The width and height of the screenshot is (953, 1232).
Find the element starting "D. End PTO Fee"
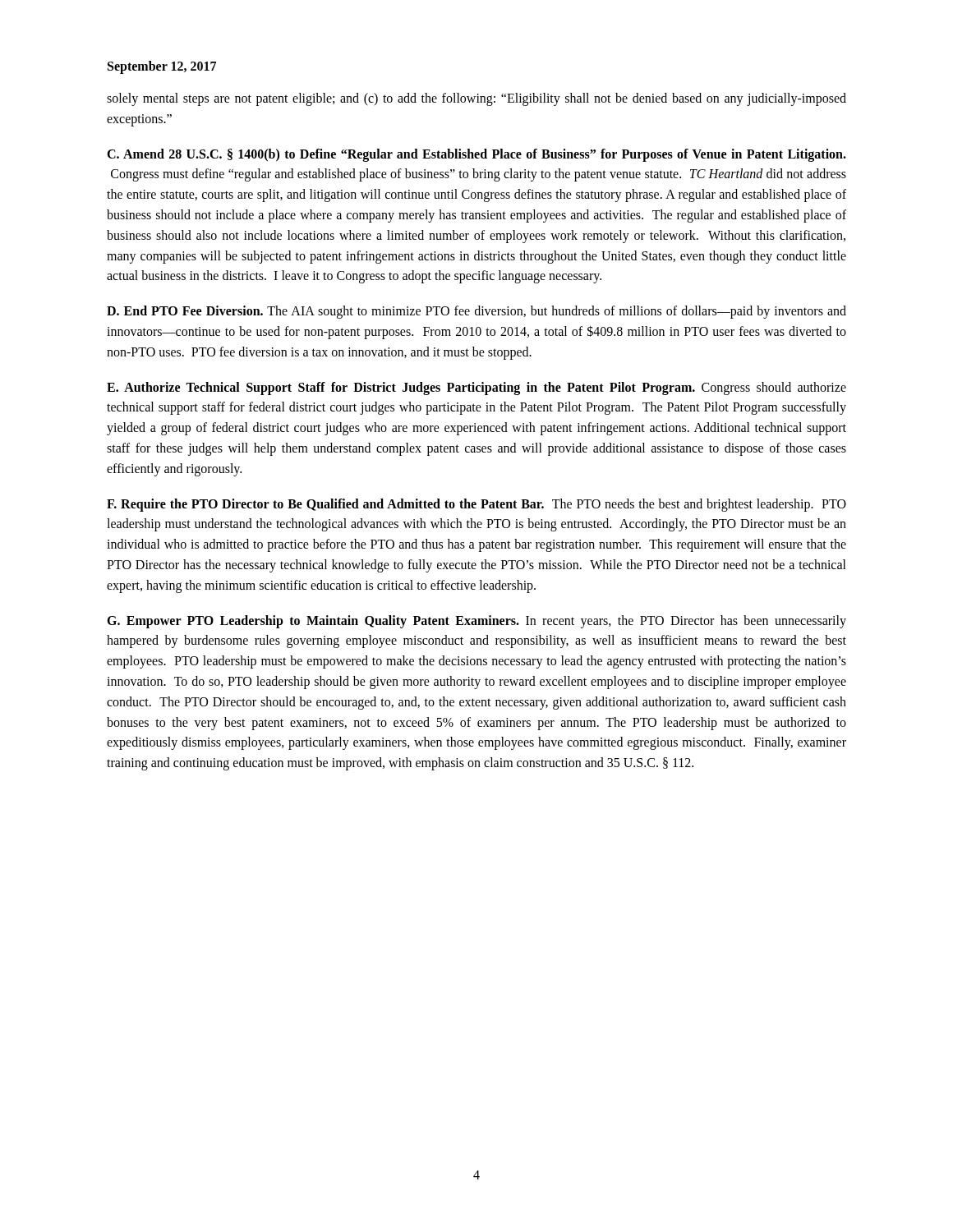476,331
